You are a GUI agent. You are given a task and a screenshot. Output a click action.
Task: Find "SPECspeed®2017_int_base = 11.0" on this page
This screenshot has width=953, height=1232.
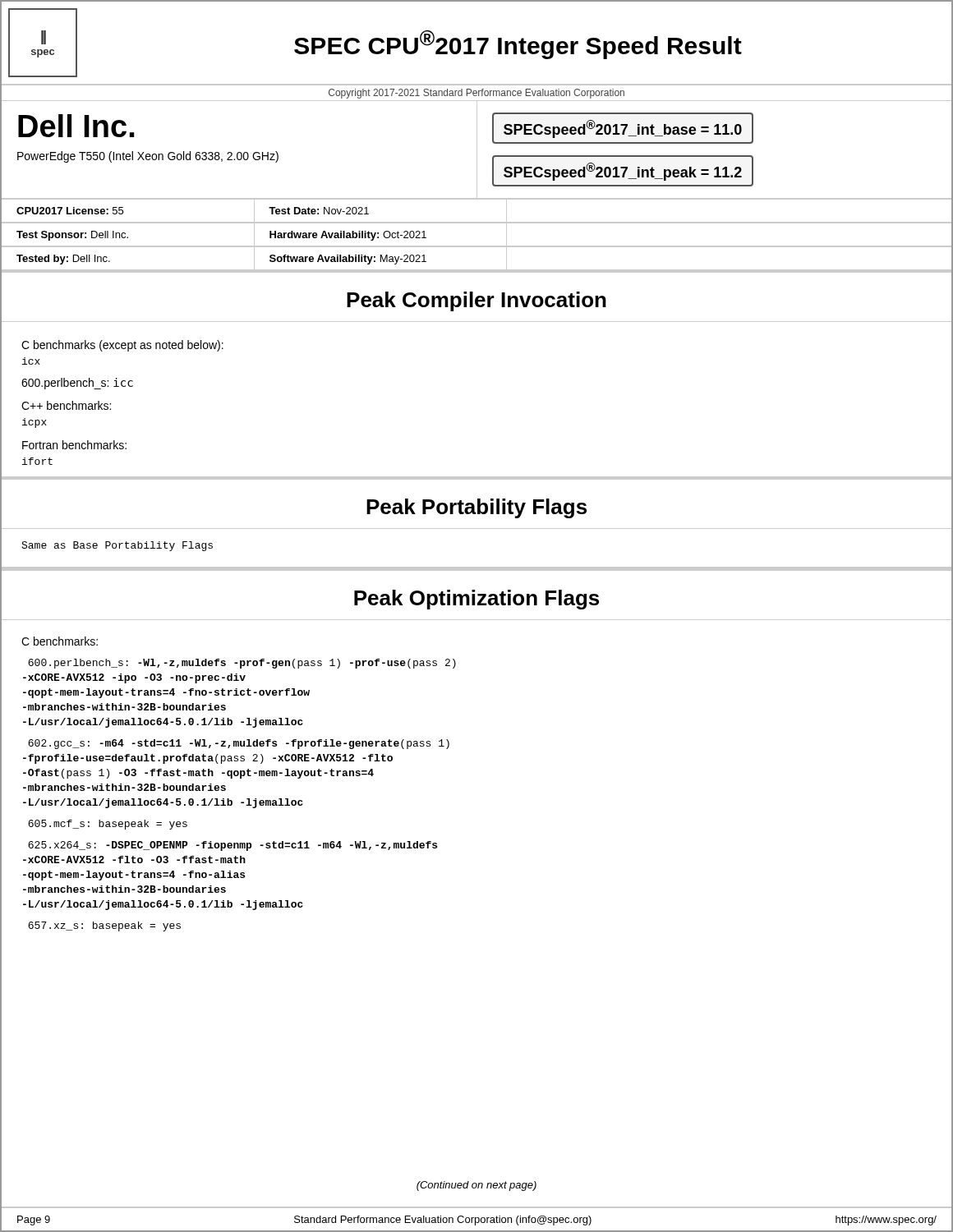[x=623, y=128]
